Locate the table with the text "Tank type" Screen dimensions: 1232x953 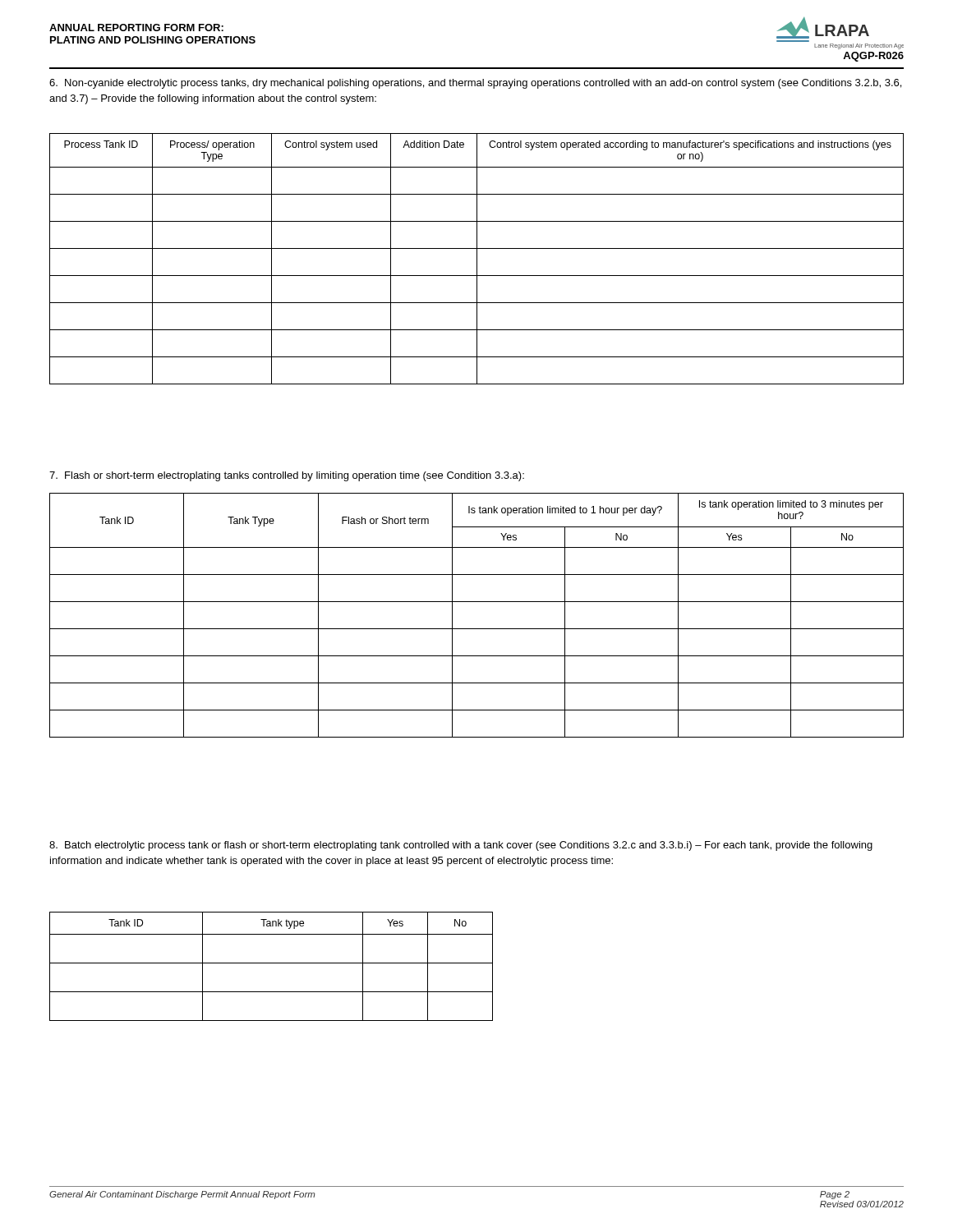point(271,966)
